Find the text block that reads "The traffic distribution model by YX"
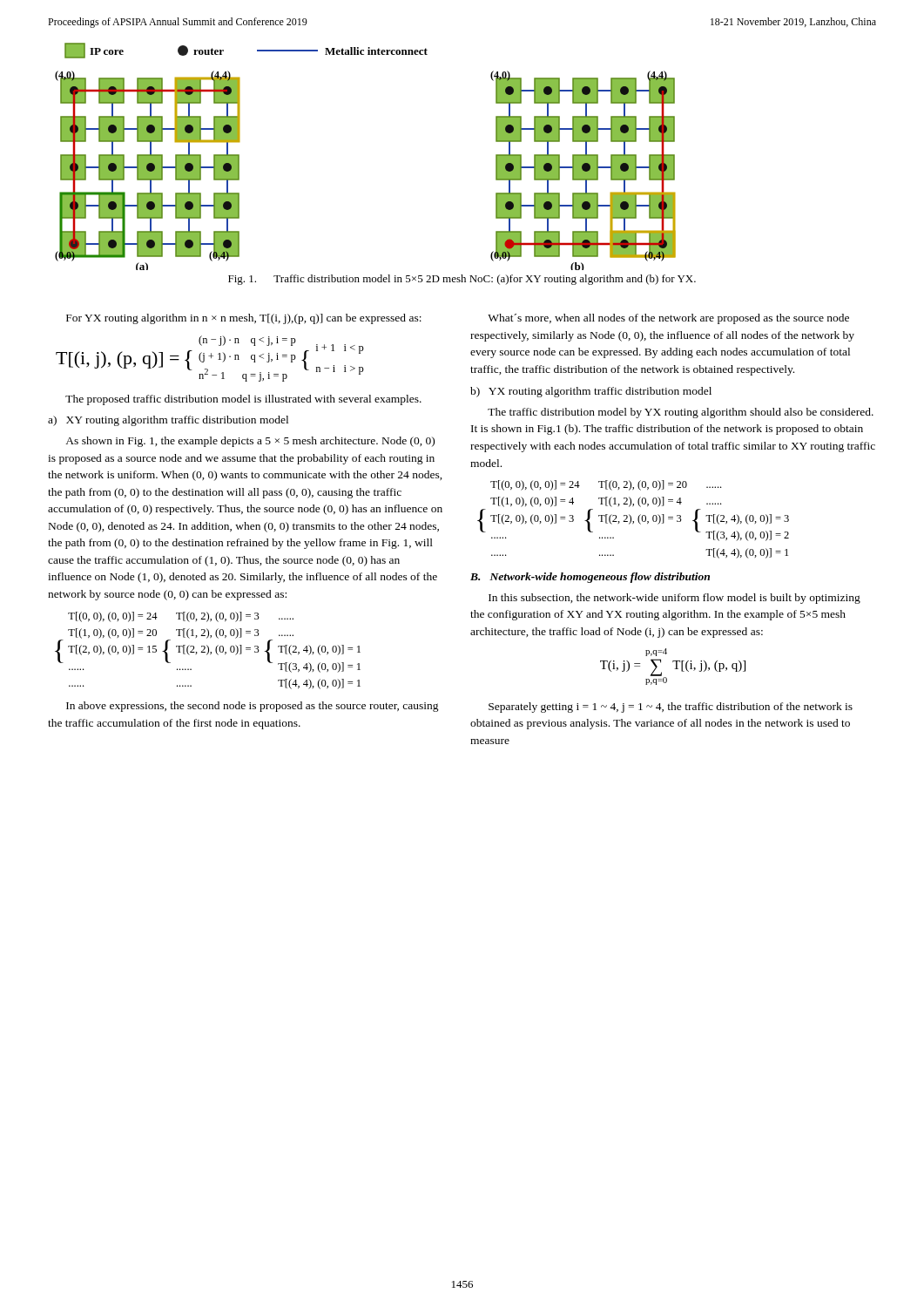924x1307 pixels. coord(673,437)
